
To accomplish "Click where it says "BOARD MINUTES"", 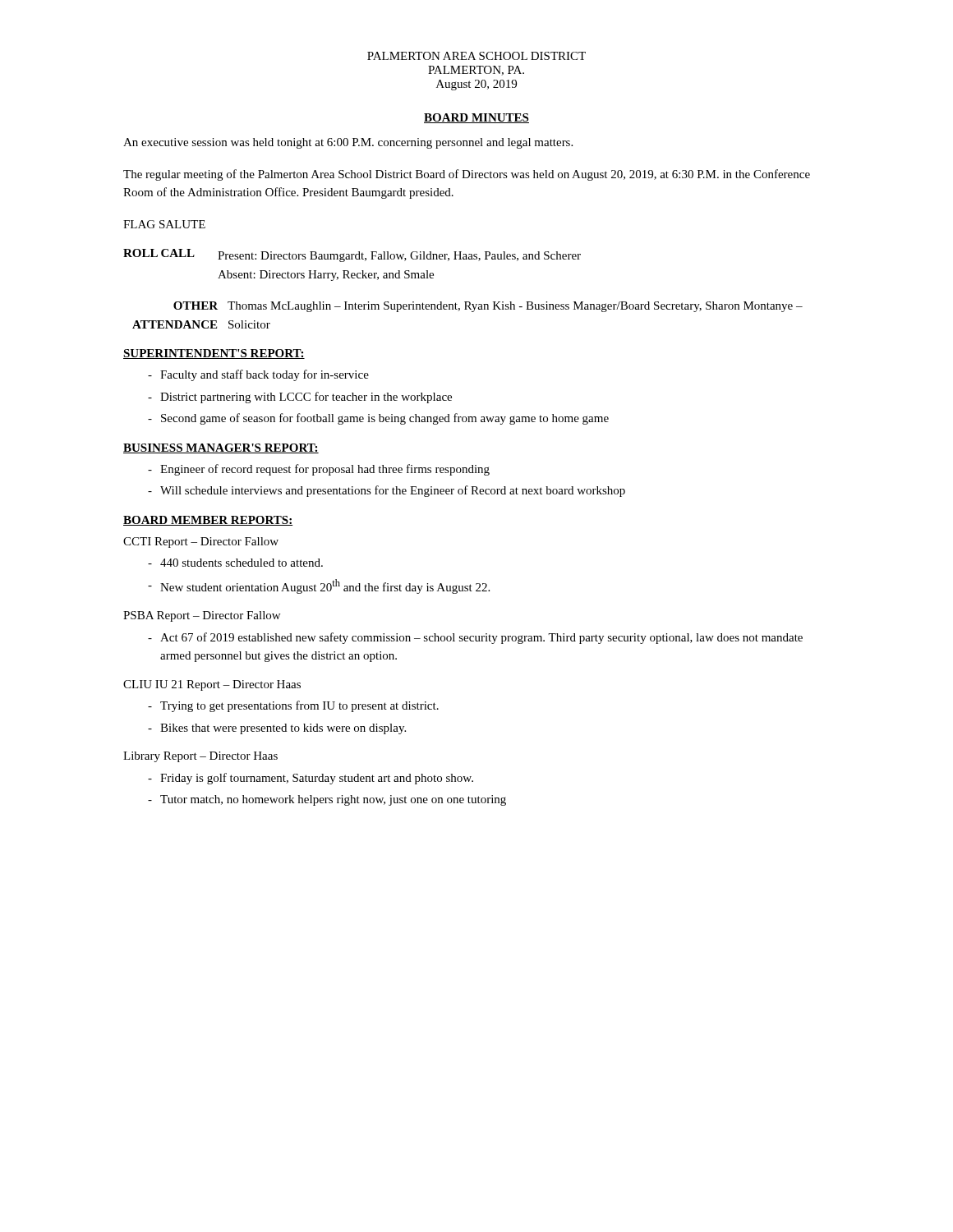I will point(476,117).
